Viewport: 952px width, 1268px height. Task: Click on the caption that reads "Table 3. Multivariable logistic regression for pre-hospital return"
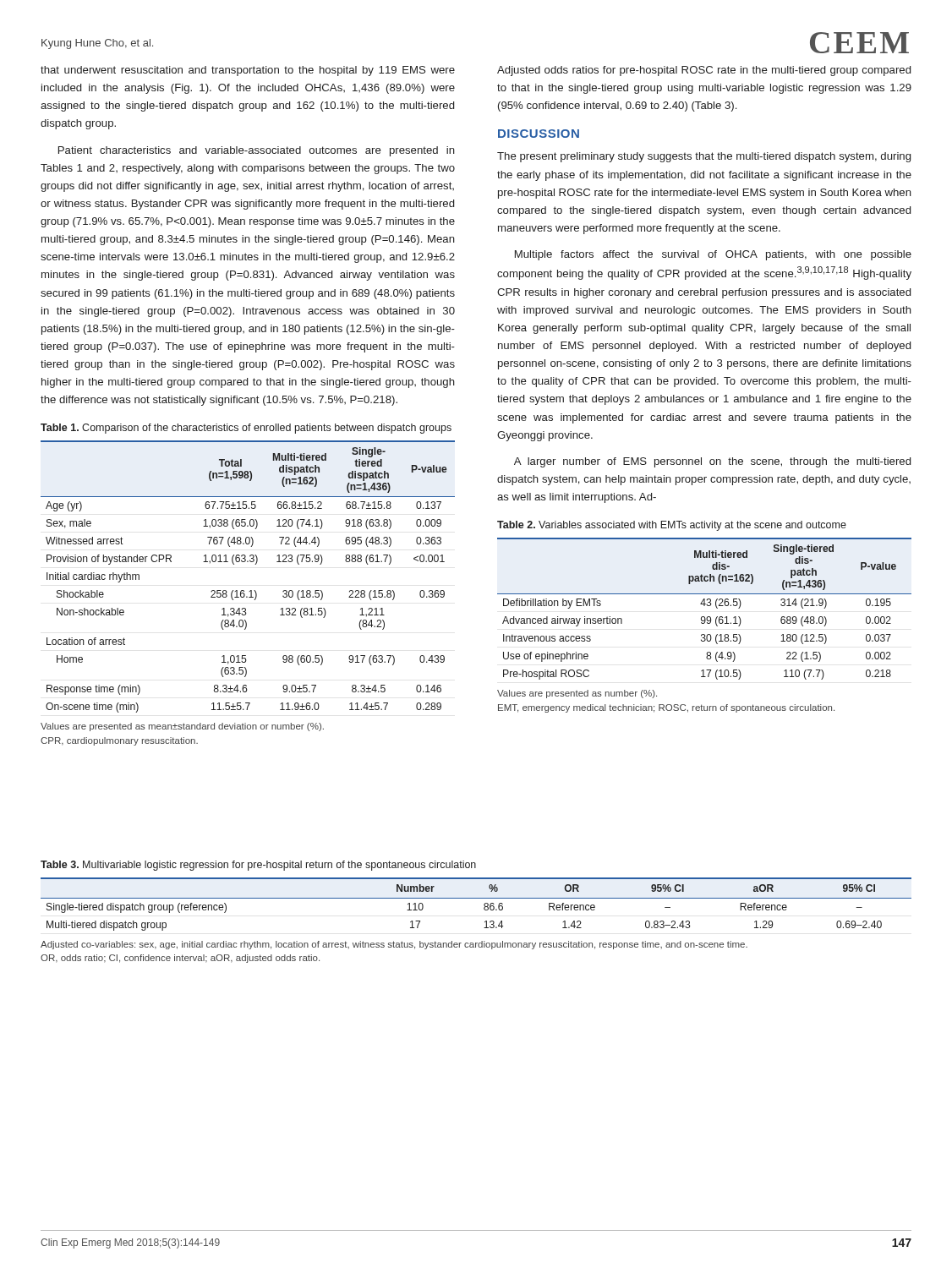(x=258, y=865)
